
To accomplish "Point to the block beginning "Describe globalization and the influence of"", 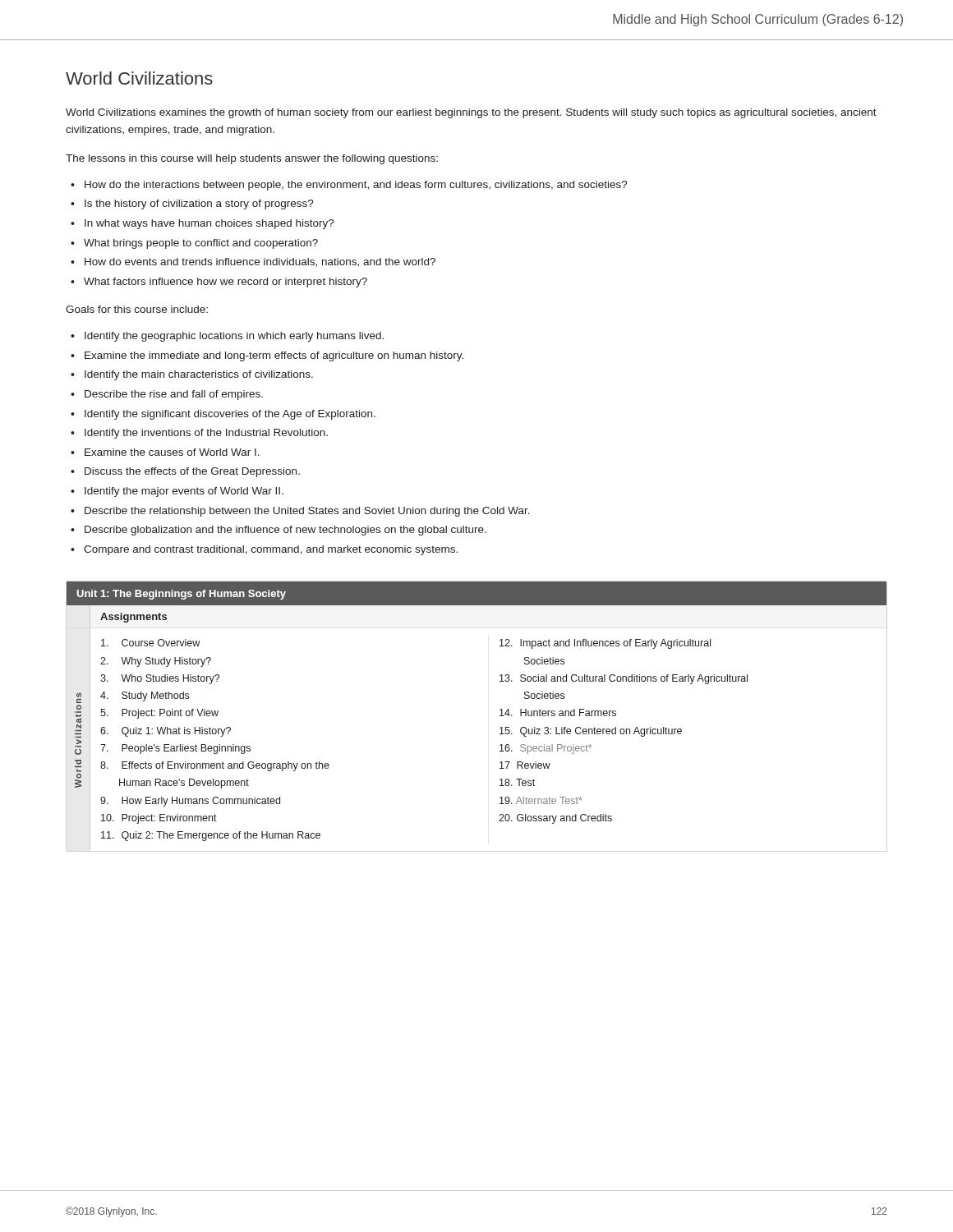I will pos(285,530).
